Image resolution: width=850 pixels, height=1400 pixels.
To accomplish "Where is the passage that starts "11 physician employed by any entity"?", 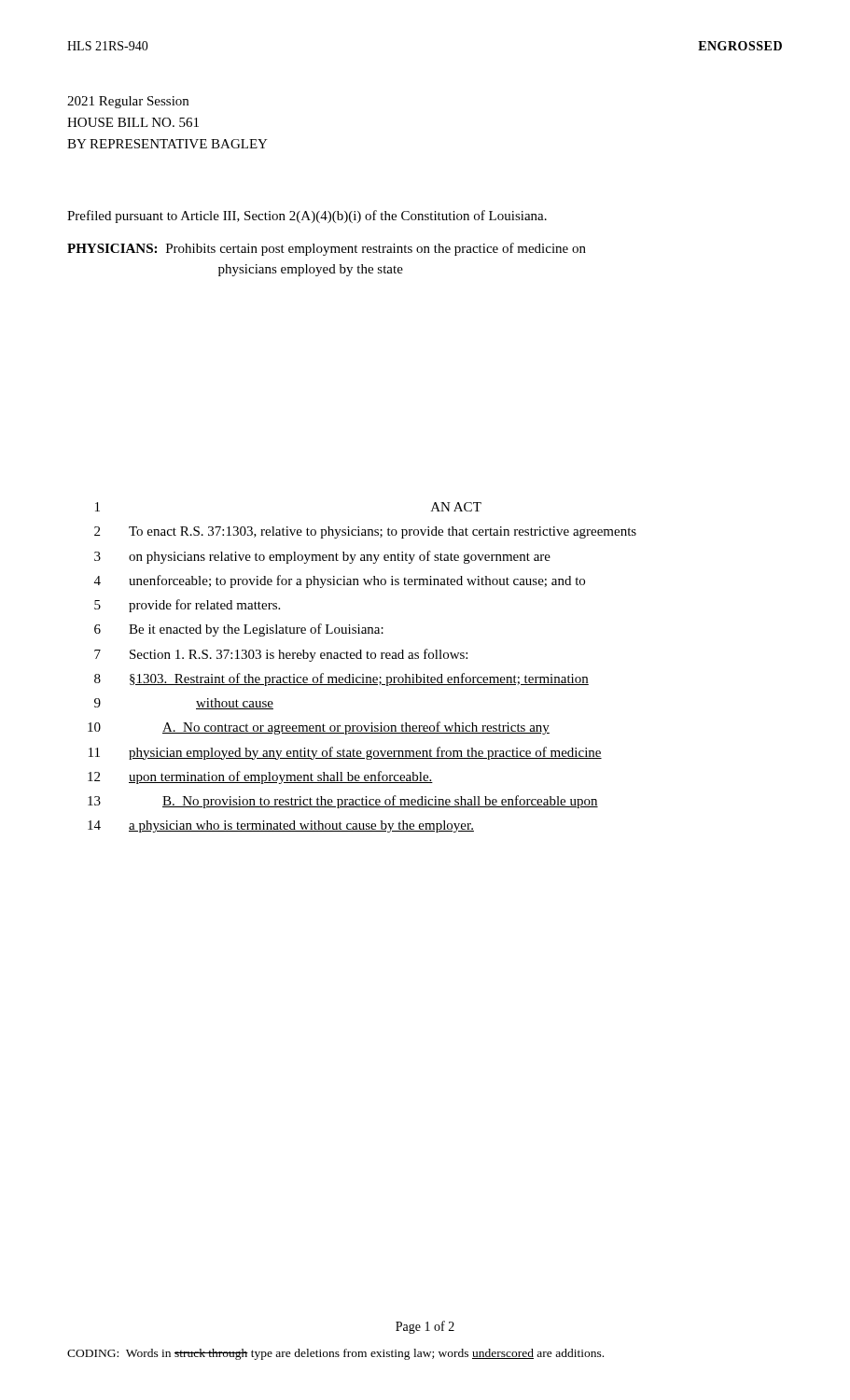I will point(425,752).
